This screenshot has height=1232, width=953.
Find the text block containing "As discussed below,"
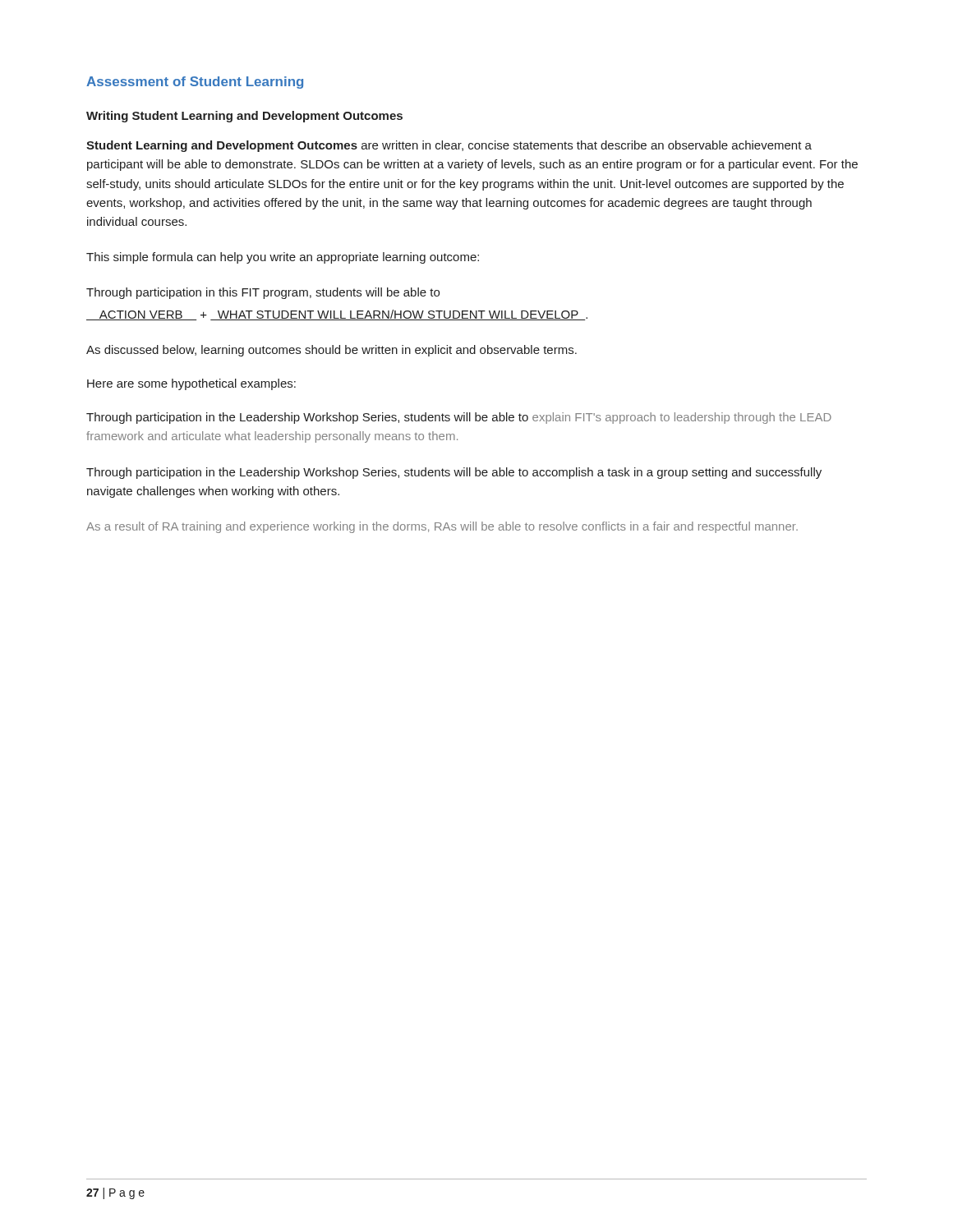point(332,349)
